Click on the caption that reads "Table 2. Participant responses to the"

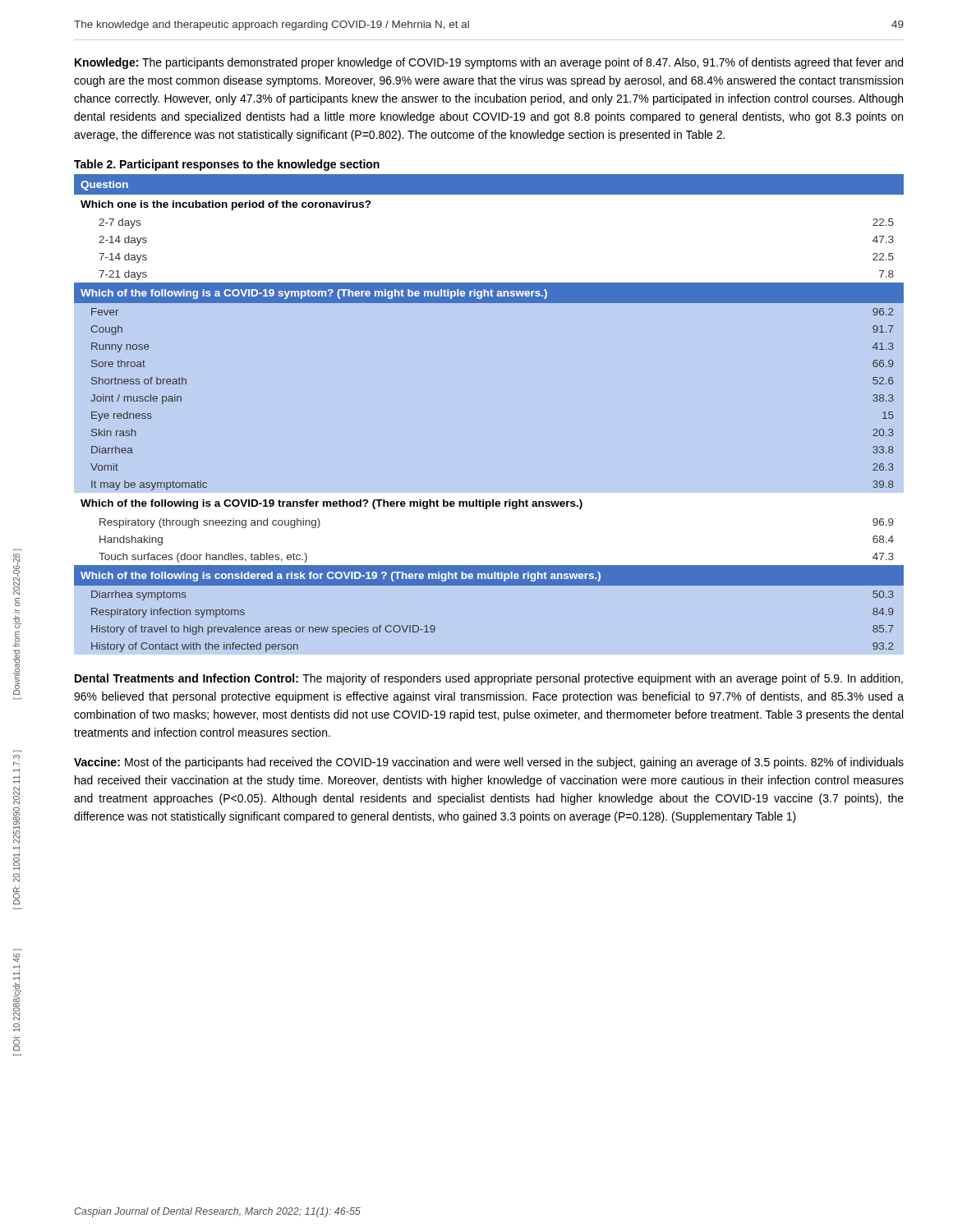pyautogui.click(x=227, y=164)
